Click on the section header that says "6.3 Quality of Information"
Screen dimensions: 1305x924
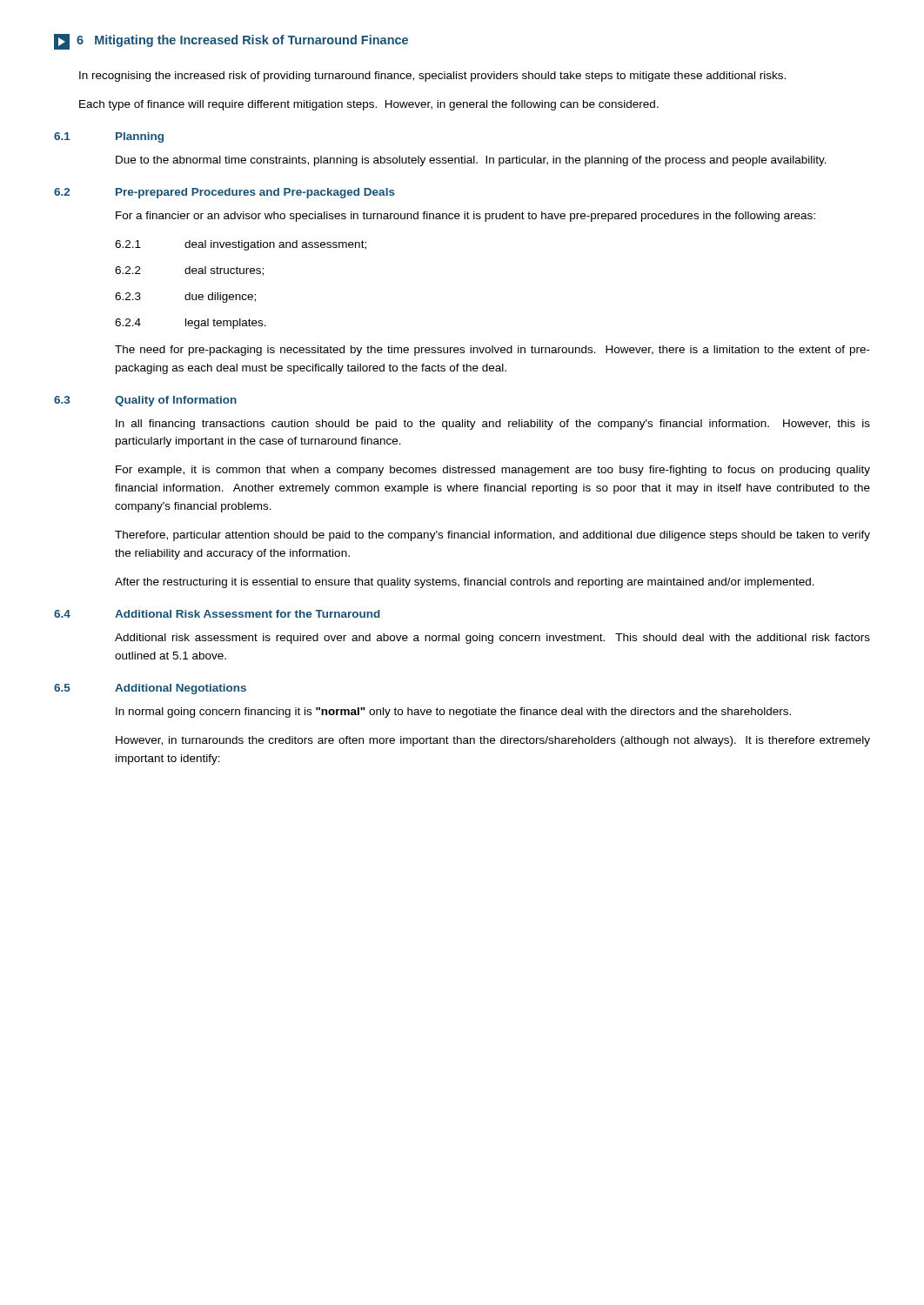145,399
